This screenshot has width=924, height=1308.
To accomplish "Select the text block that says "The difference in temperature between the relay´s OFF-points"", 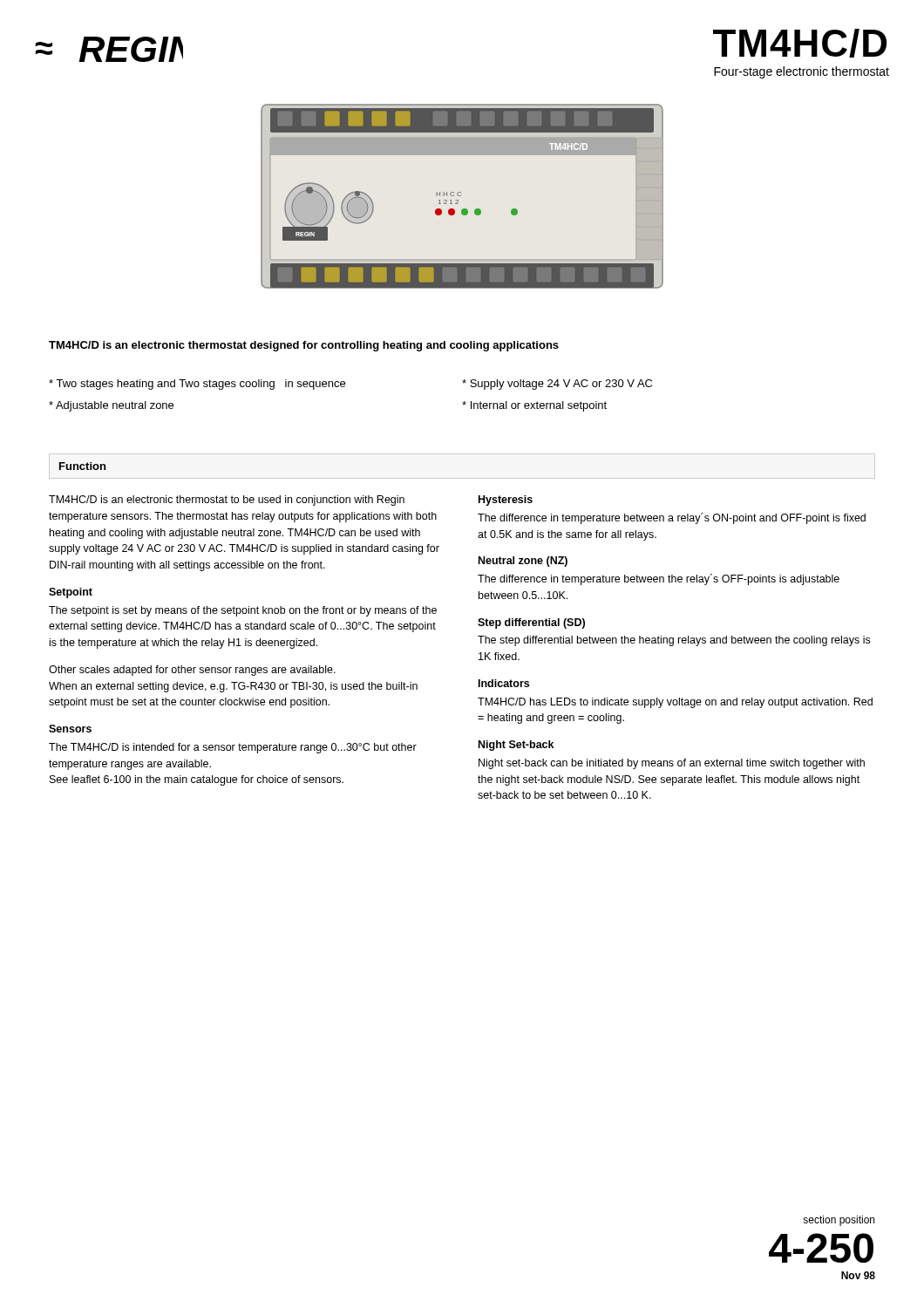I will coord(659,587).
